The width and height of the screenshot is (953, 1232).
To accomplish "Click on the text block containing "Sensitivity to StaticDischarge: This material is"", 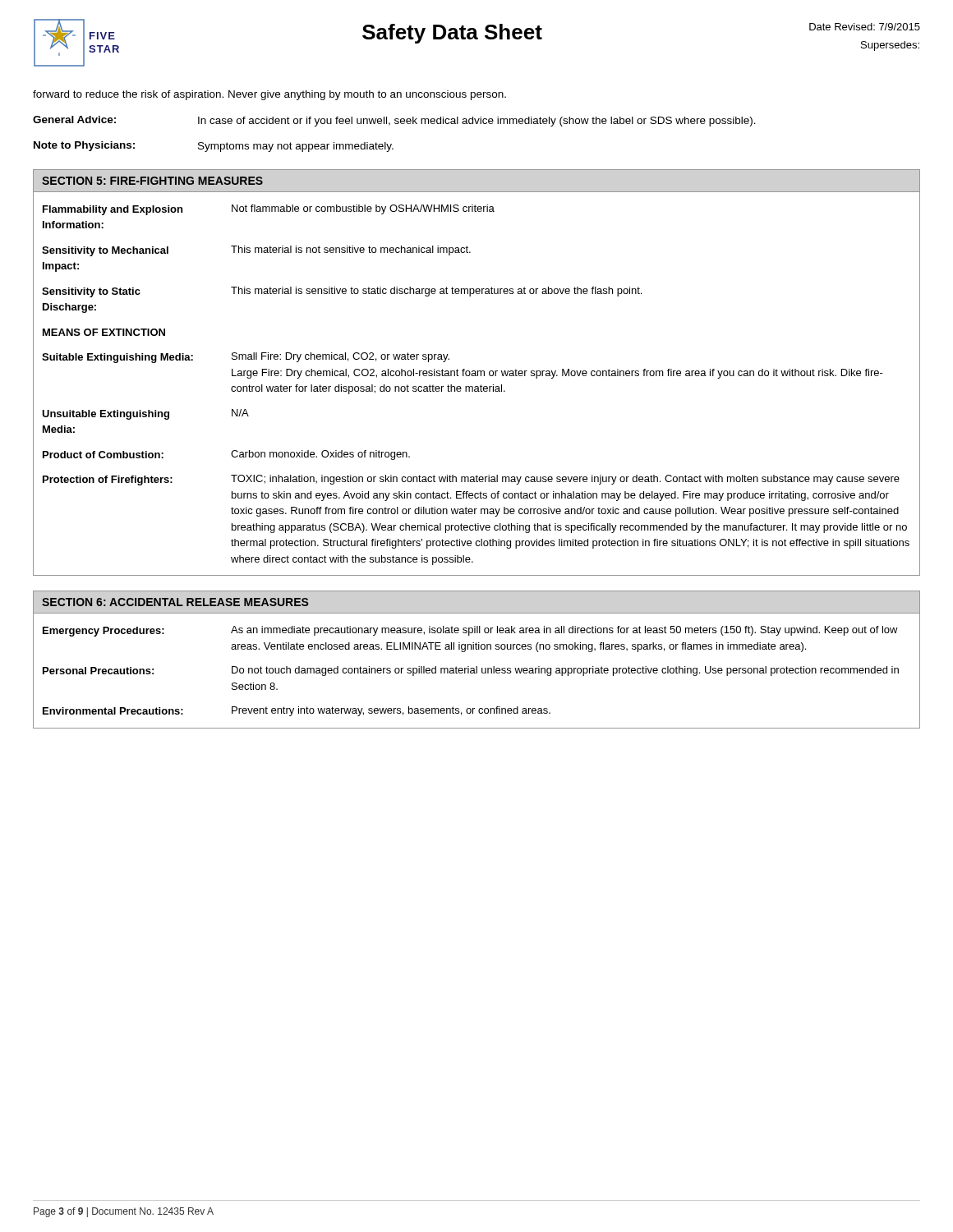I will (476, 299).
